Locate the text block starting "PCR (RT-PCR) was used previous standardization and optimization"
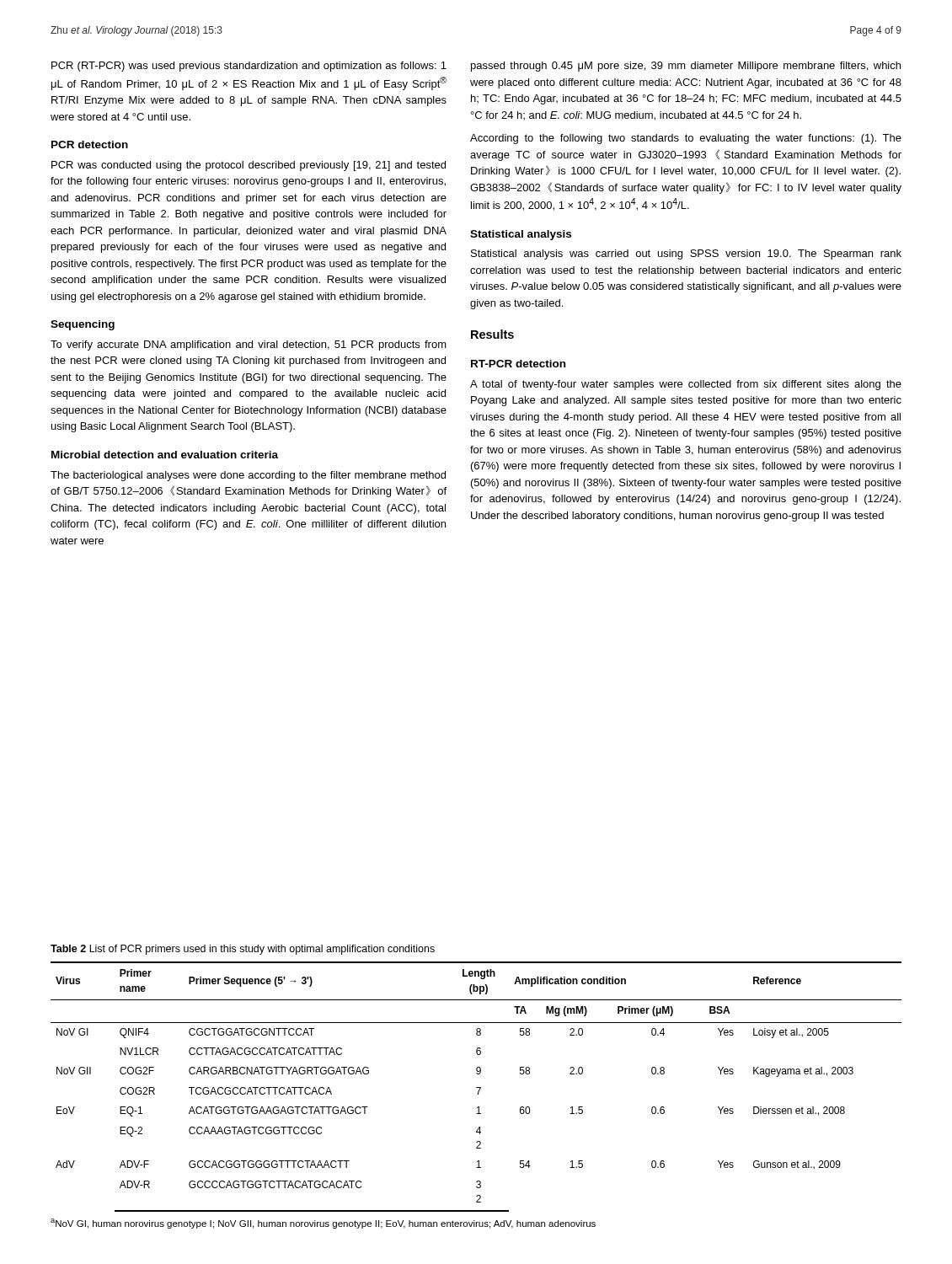The height and width of the screenshot is (1264, 952). [249, 91]
